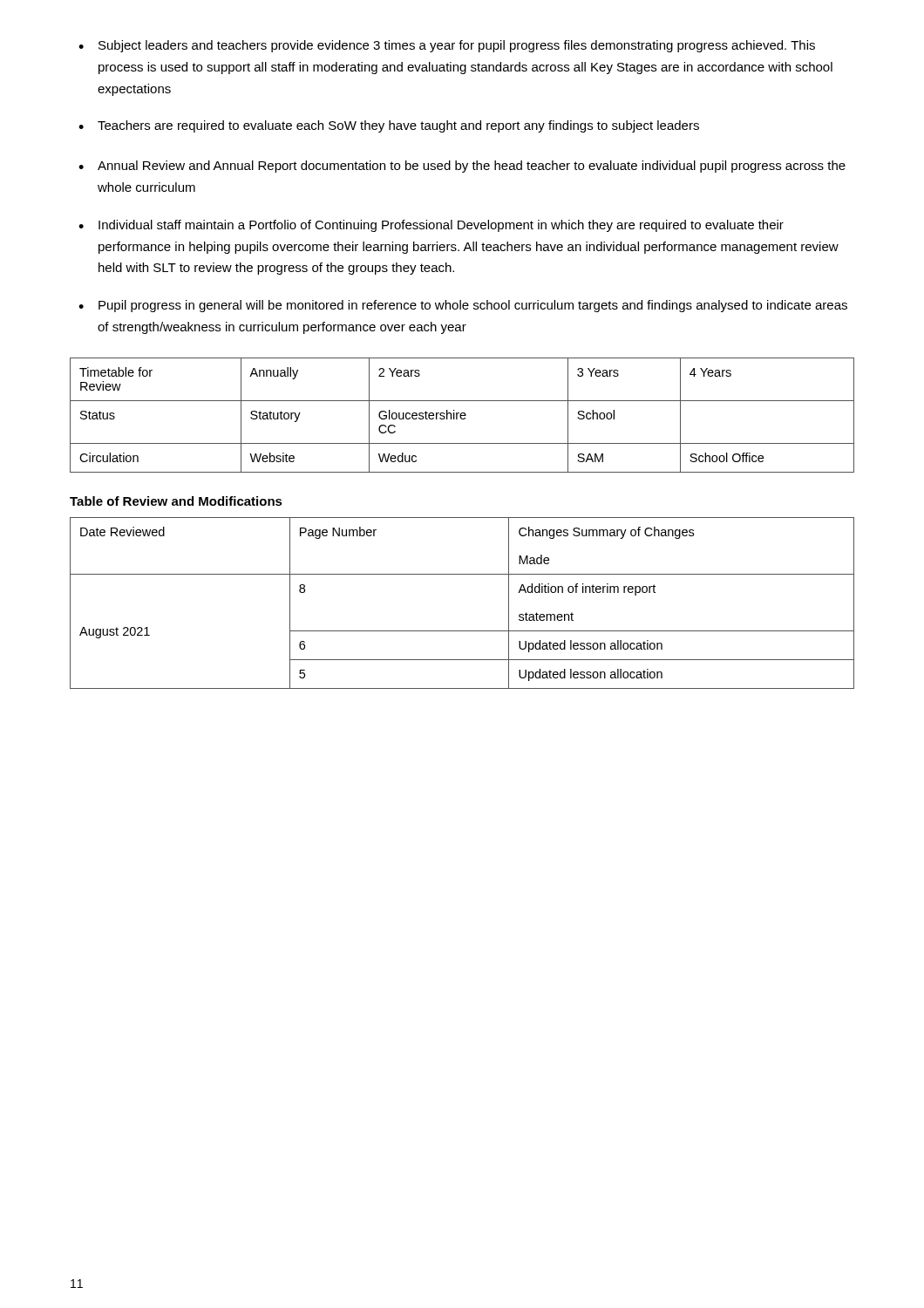Screen dimensions: 1308x924
Task: Point to the text starting "Table of Review and Modifications"
Action: [176, 501]
